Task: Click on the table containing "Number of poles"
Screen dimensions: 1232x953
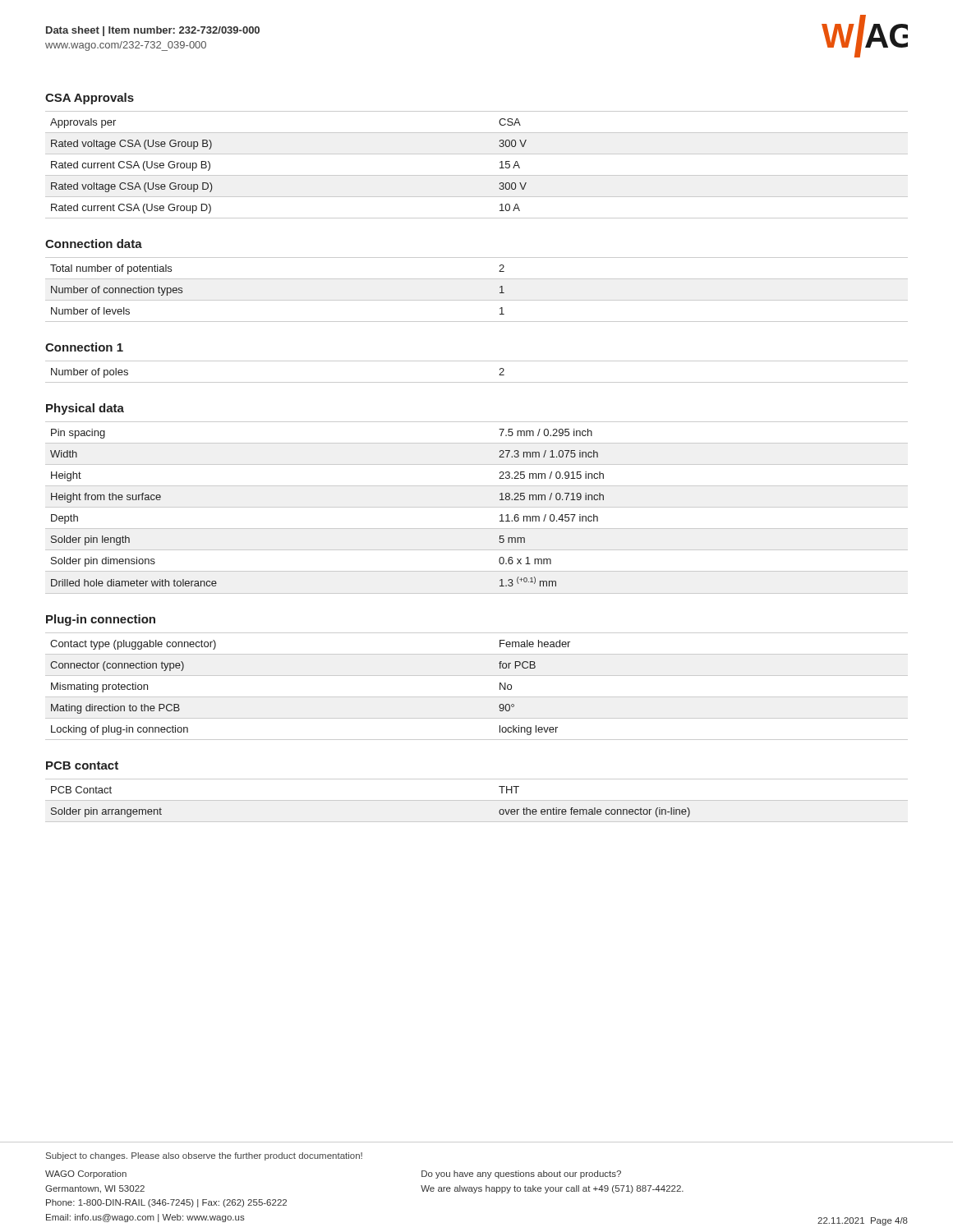Action: [476, 372]
